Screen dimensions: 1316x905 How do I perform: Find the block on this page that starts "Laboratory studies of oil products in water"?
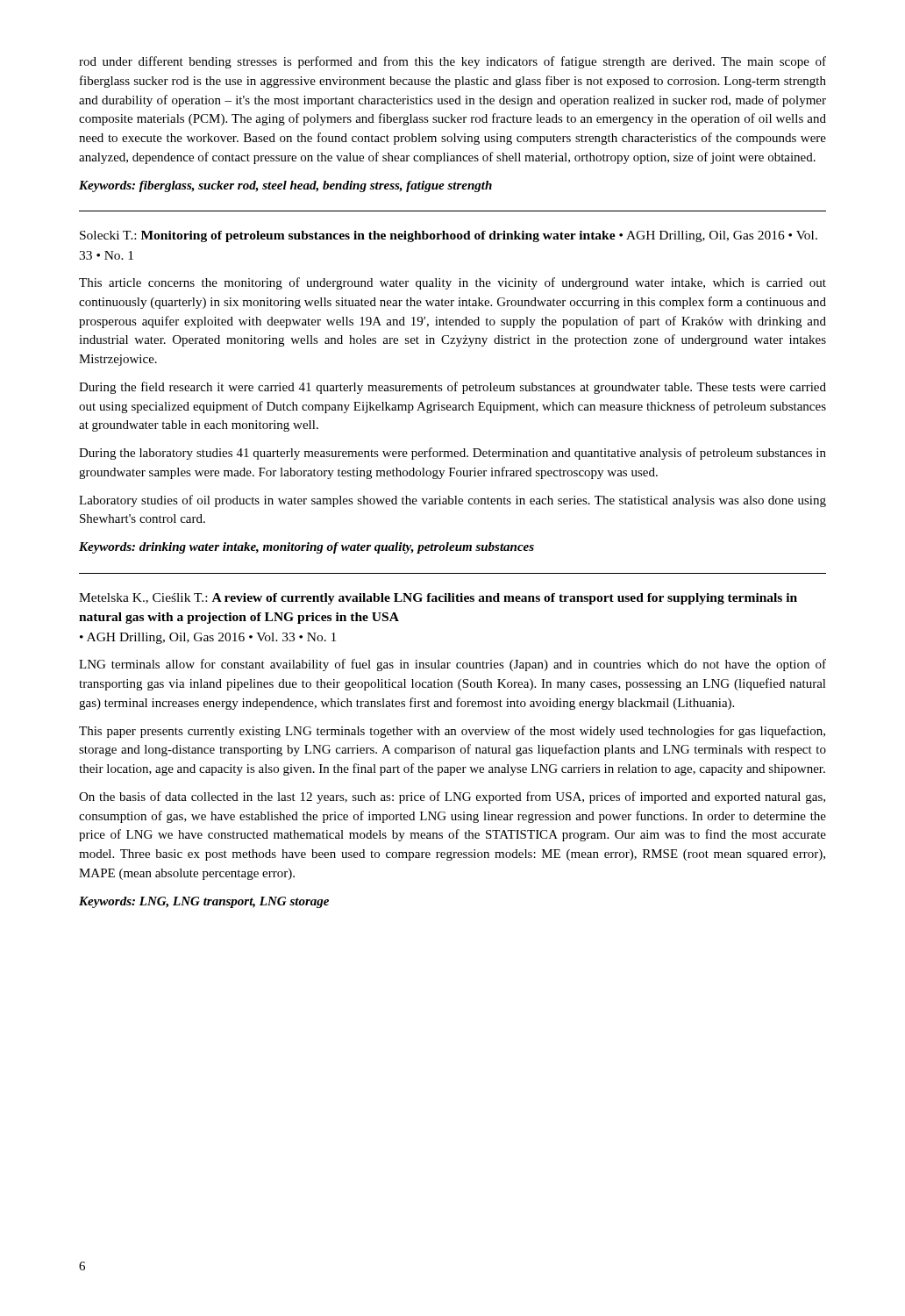452,509
